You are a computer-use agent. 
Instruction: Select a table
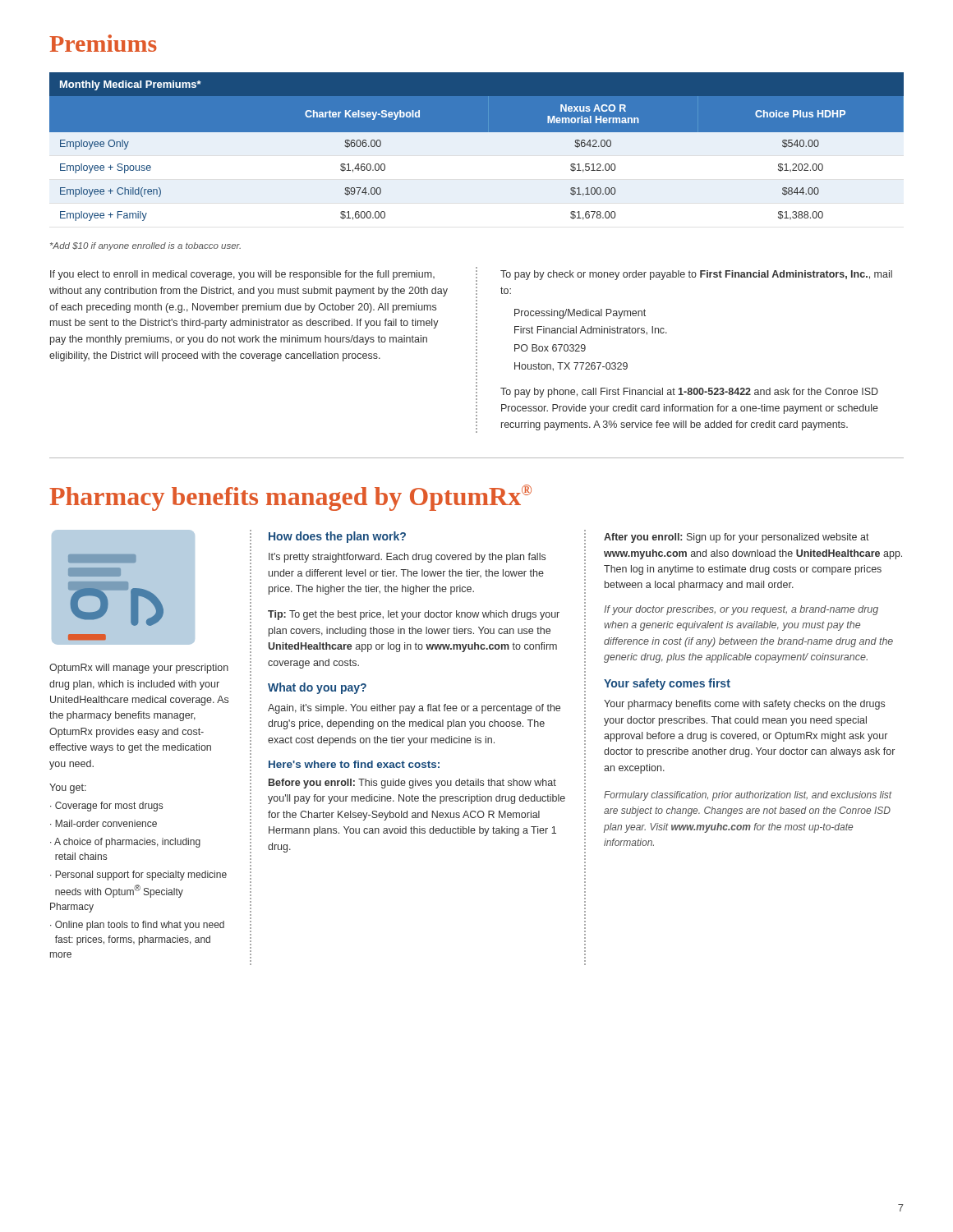(476, 150)
